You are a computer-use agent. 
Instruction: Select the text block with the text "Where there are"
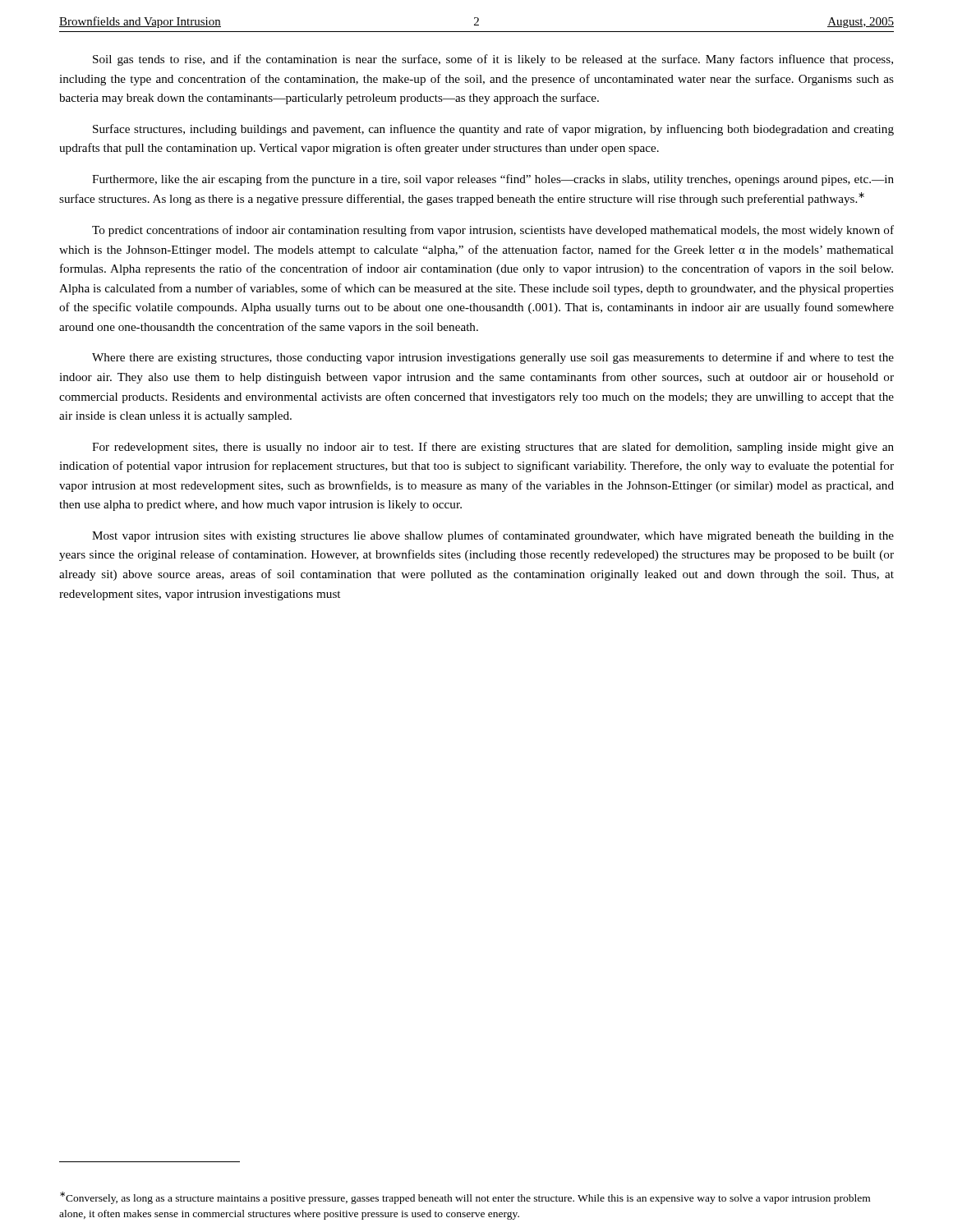click(476, 386)
